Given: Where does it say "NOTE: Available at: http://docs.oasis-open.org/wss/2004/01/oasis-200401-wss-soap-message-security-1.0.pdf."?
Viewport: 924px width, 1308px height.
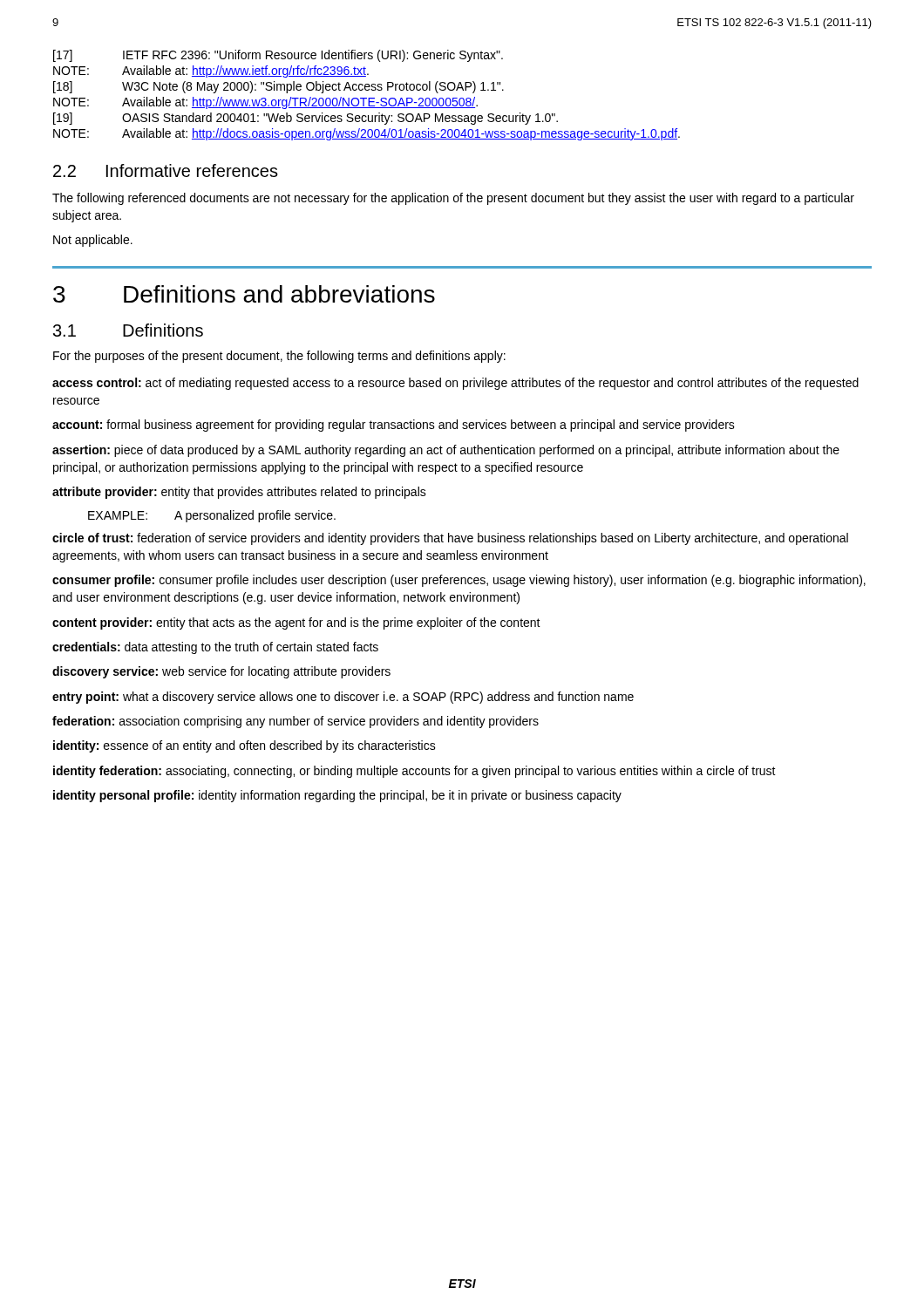Looking at the screenshot, I should coord(462,133).
